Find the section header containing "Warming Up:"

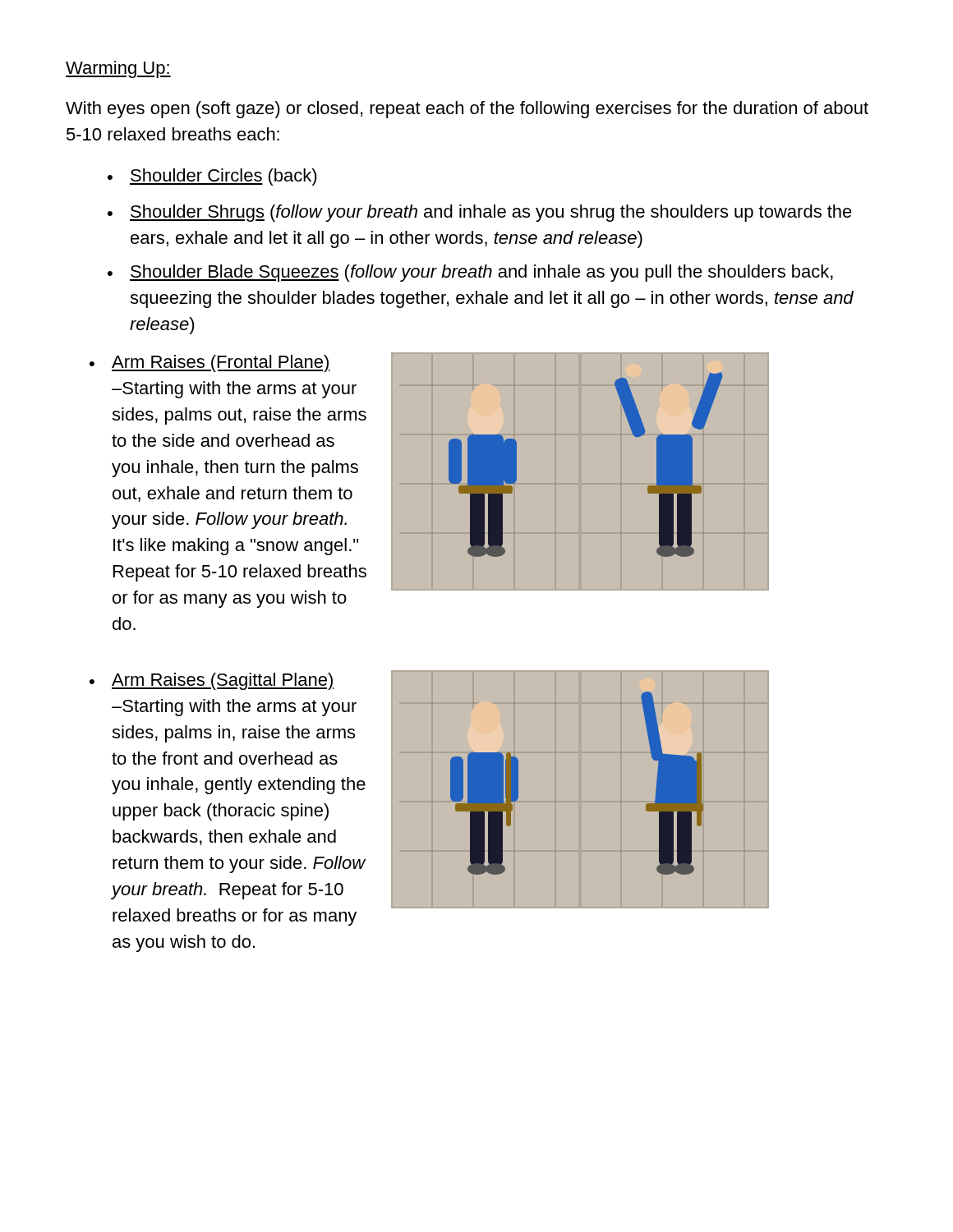[118, 68]
